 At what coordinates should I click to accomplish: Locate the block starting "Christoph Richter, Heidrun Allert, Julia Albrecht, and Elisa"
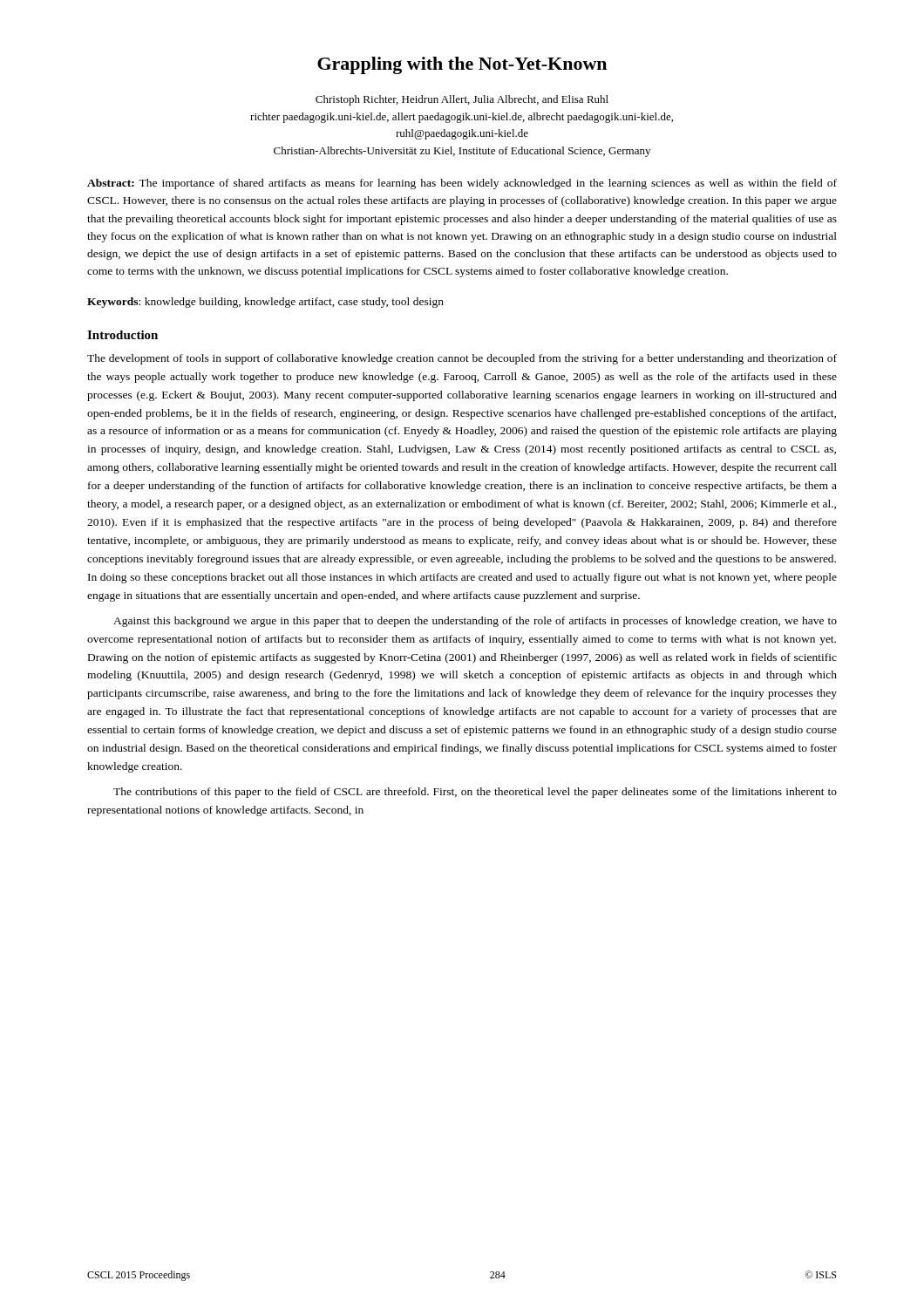click(x=462, y=125)
